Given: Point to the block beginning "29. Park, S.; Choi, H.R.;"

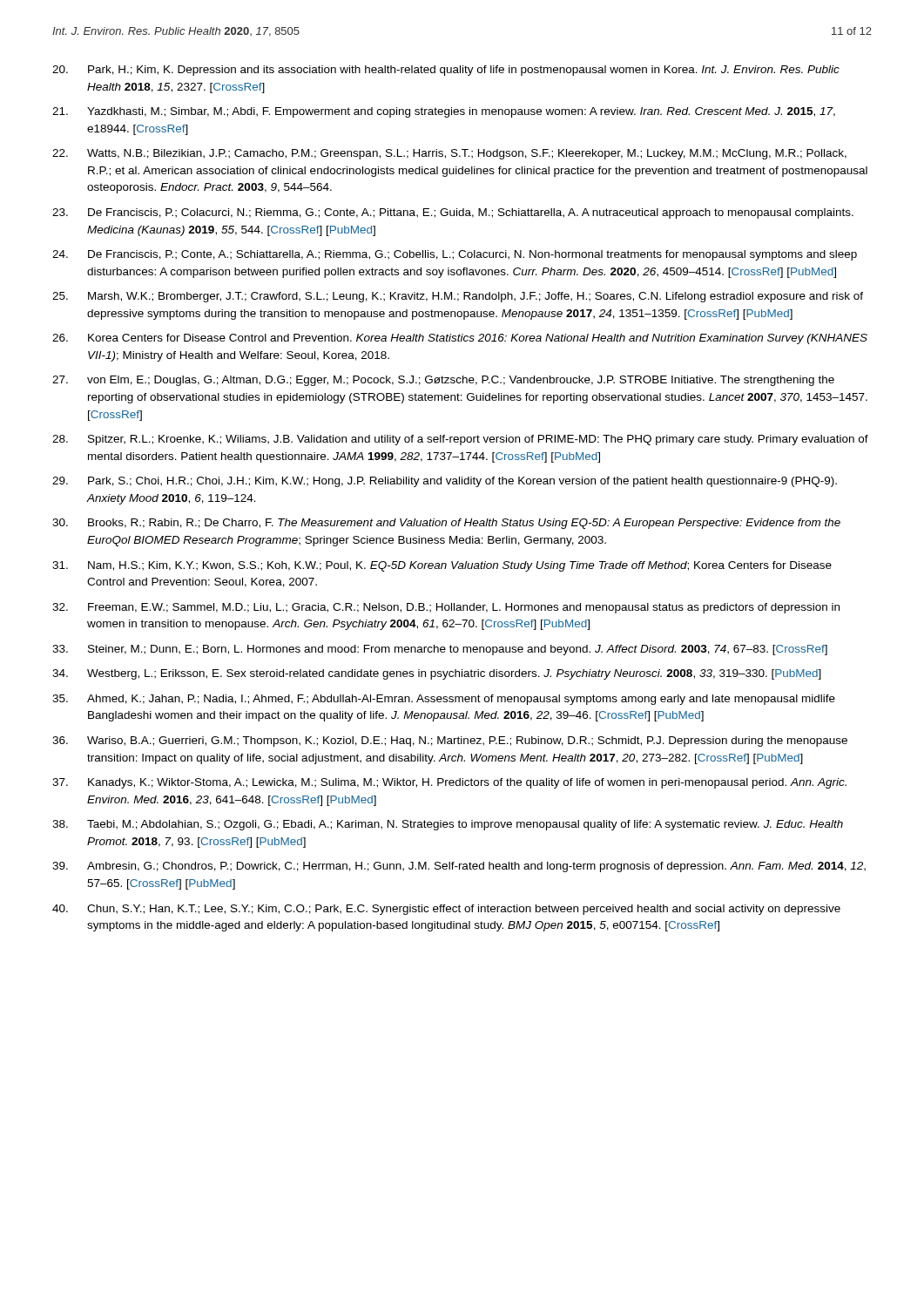Looking at the screenshot, I should pyautogui.click(x=462, y=490).
